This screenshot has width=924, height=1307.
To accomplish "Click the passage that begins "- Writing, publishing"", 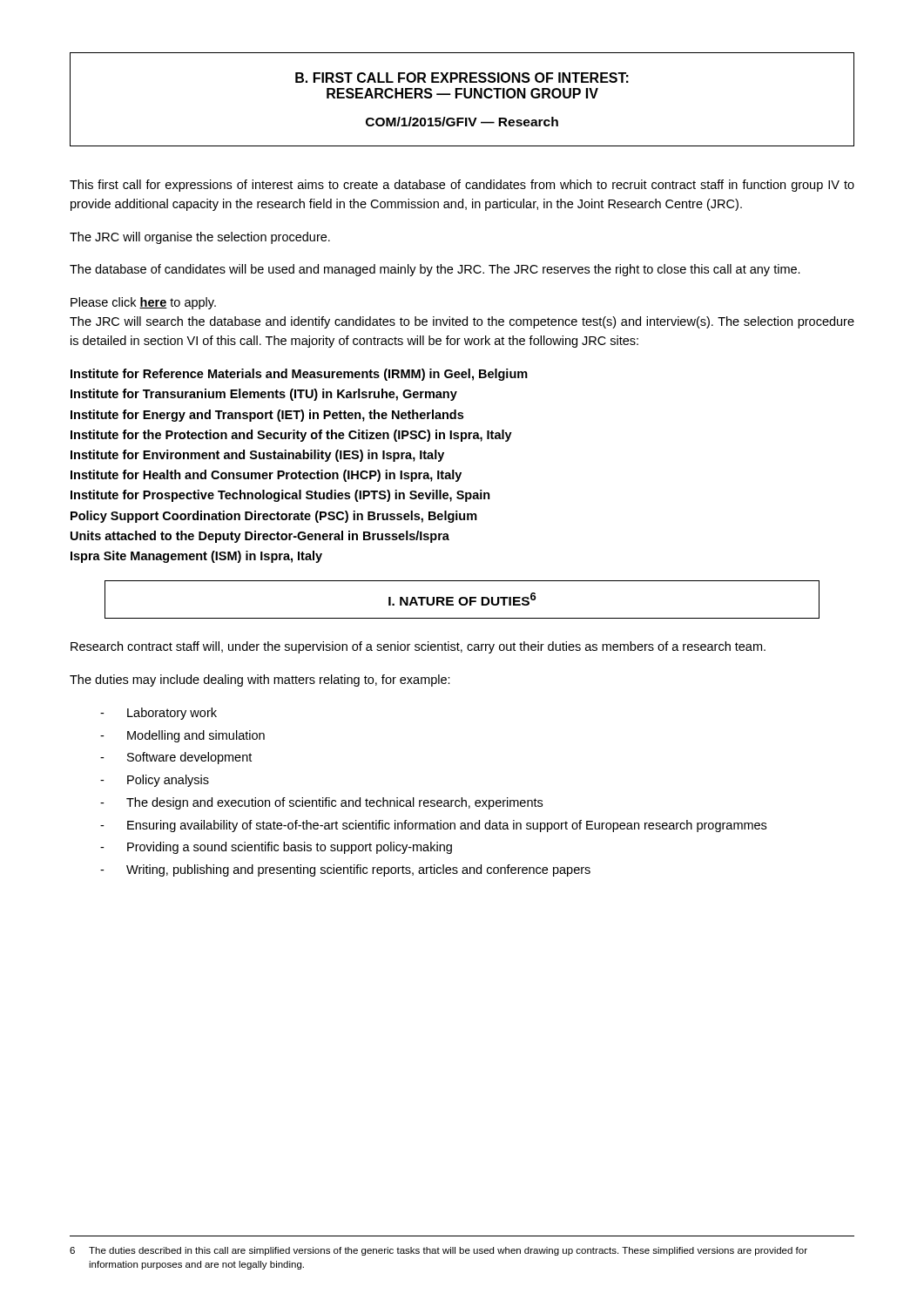I will pyautogui.click(x=462, y=870).
